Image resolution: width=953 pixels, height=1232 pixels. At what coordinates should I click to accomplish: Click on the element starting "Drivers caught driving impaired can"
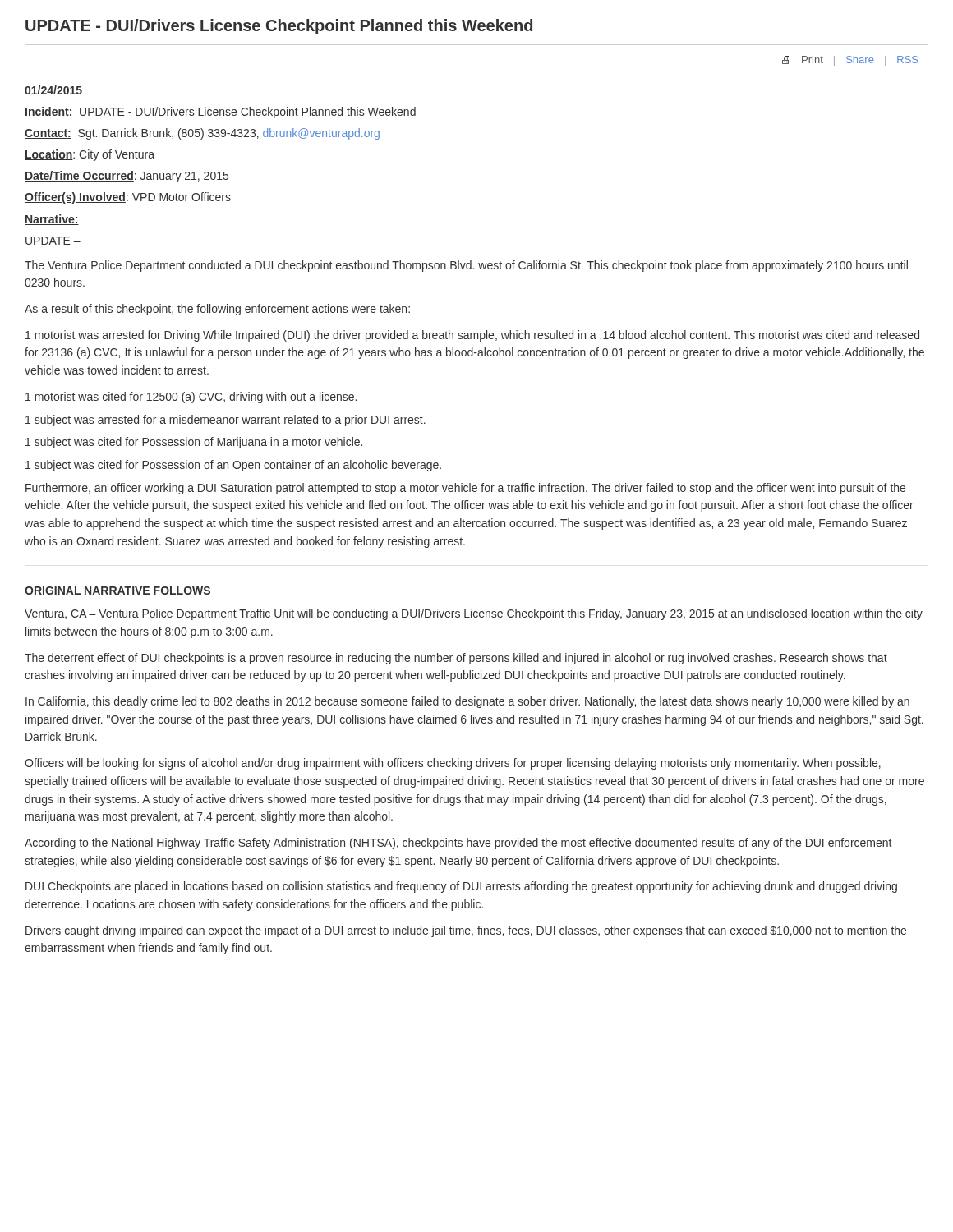point(466,939)
